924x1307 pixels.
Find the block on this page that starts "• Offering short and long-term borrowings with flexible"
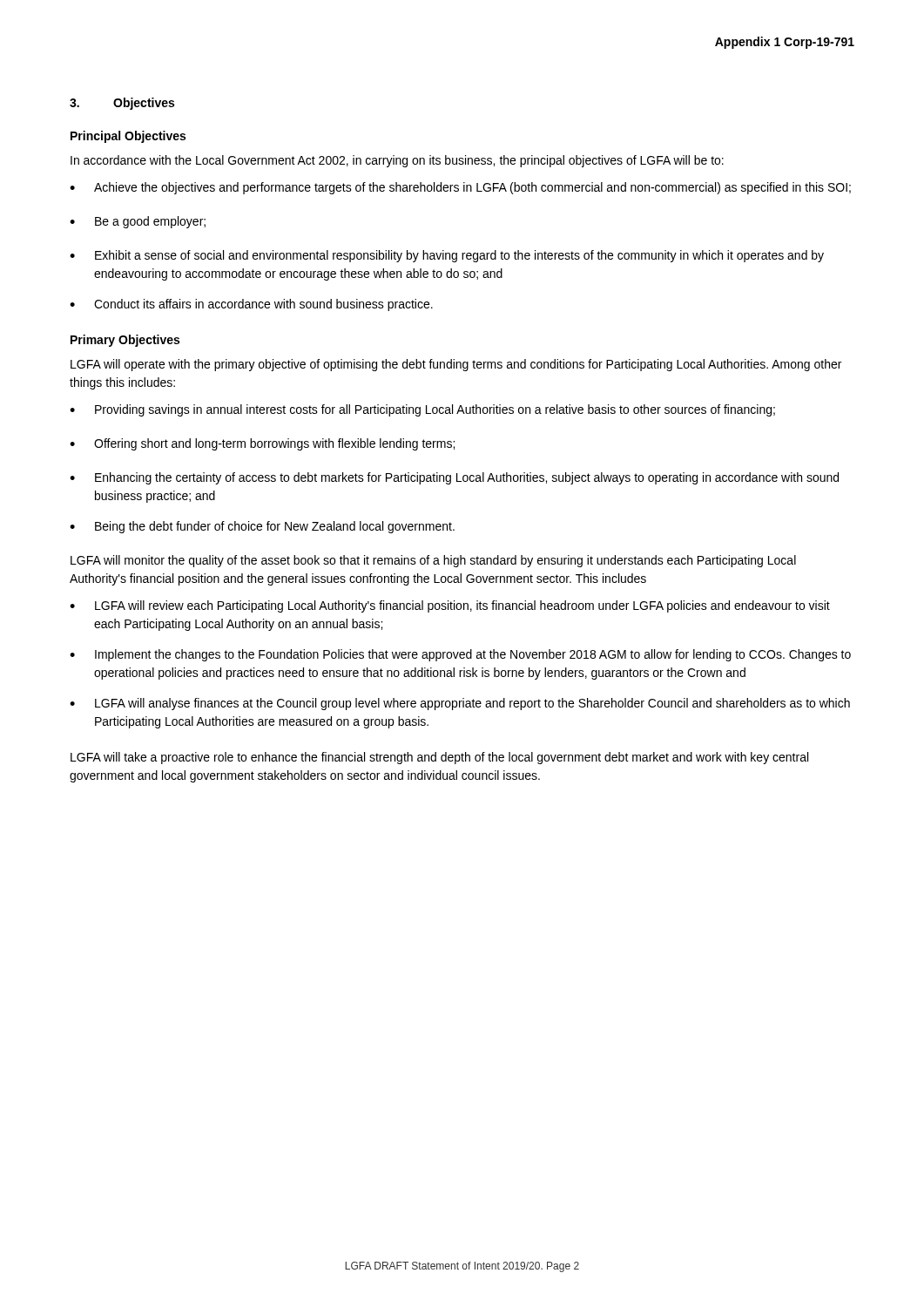coord(462,446)
